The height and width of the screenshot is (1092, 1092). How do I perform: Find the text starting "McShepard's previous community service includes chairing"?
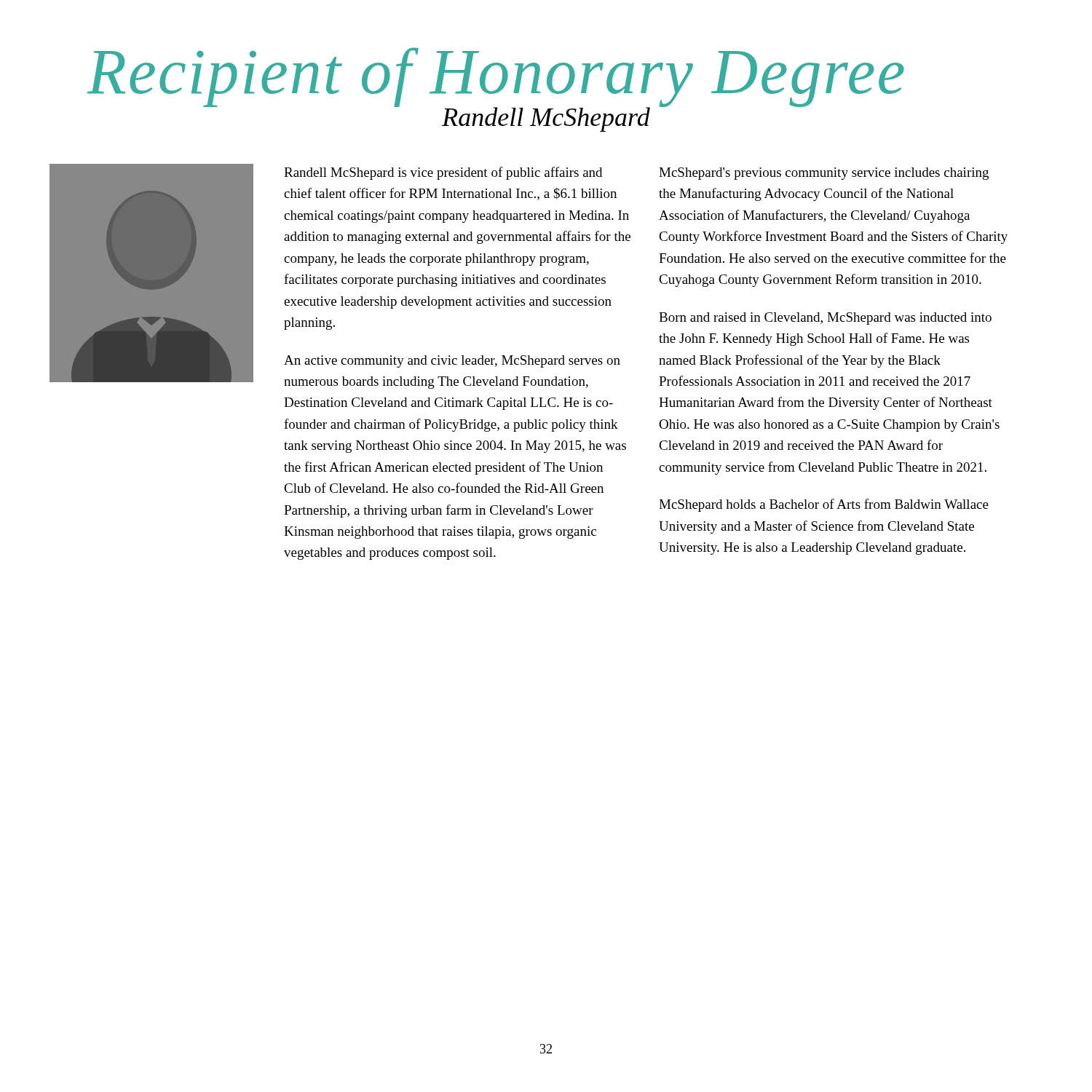pos(834,360)
